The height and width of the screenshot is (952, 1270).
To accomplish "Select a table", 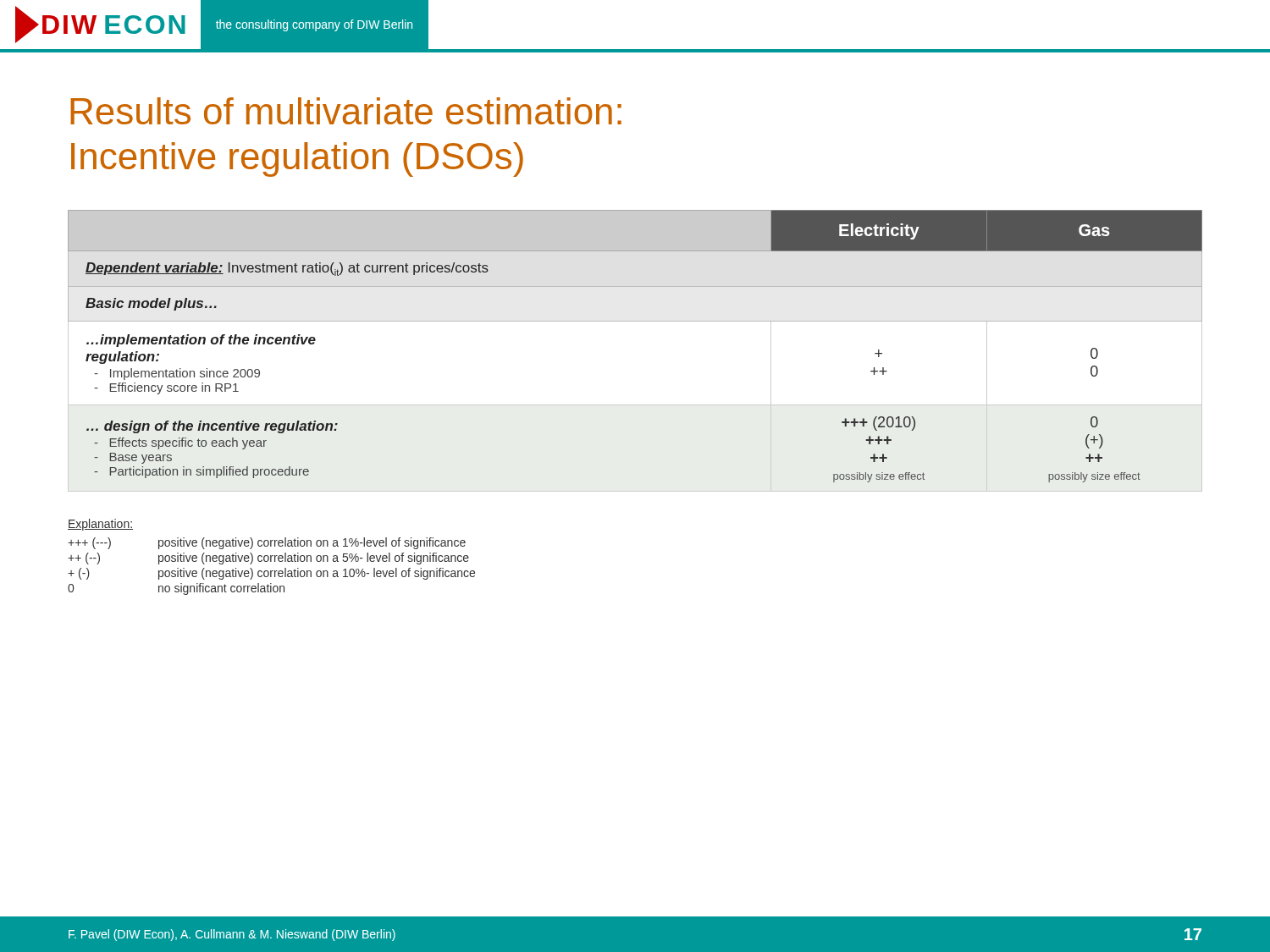I will pos(635,351).
